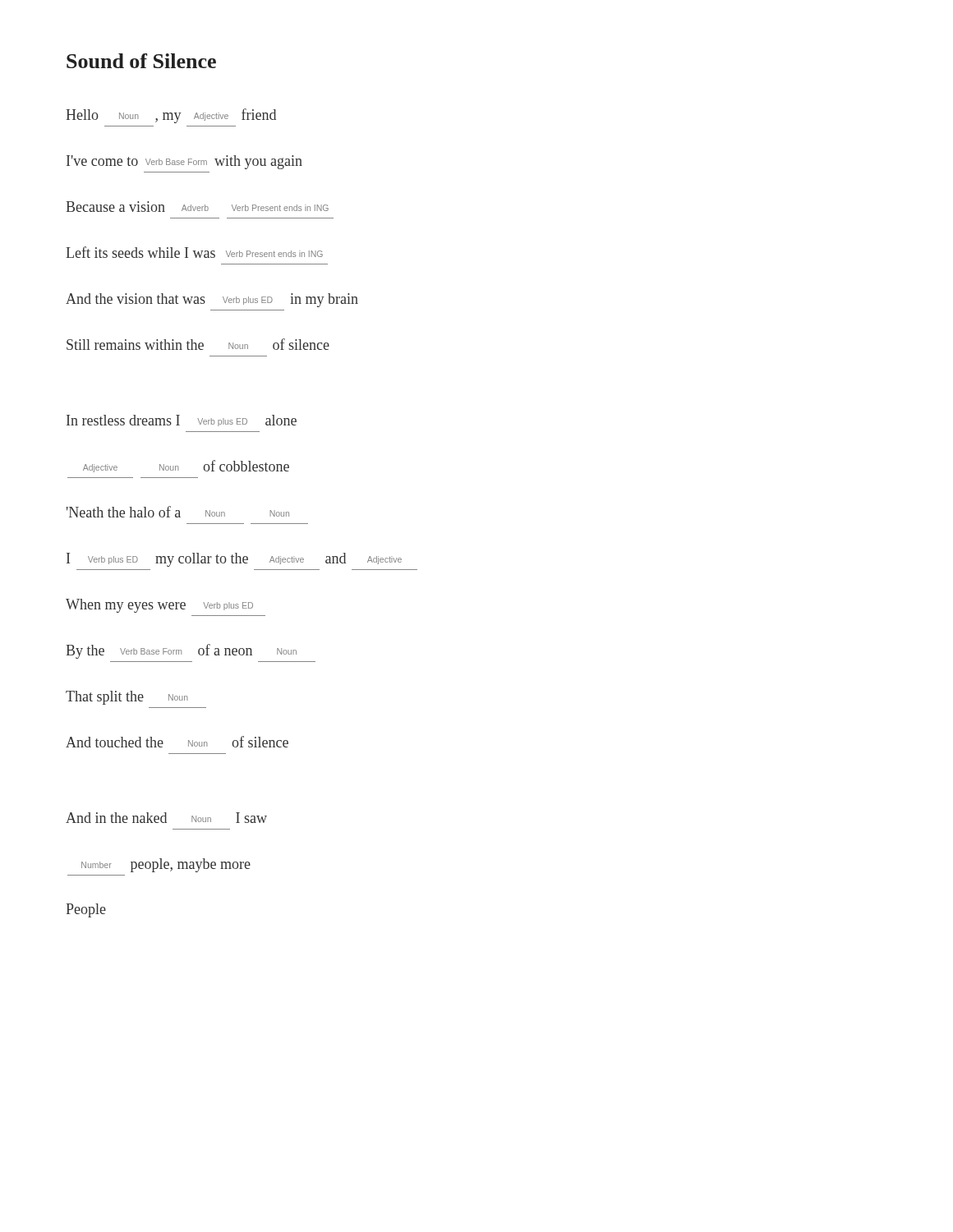
Task: Locate the block of text that opens with "When my eyes were Verb"
Action: coord(166,604)
